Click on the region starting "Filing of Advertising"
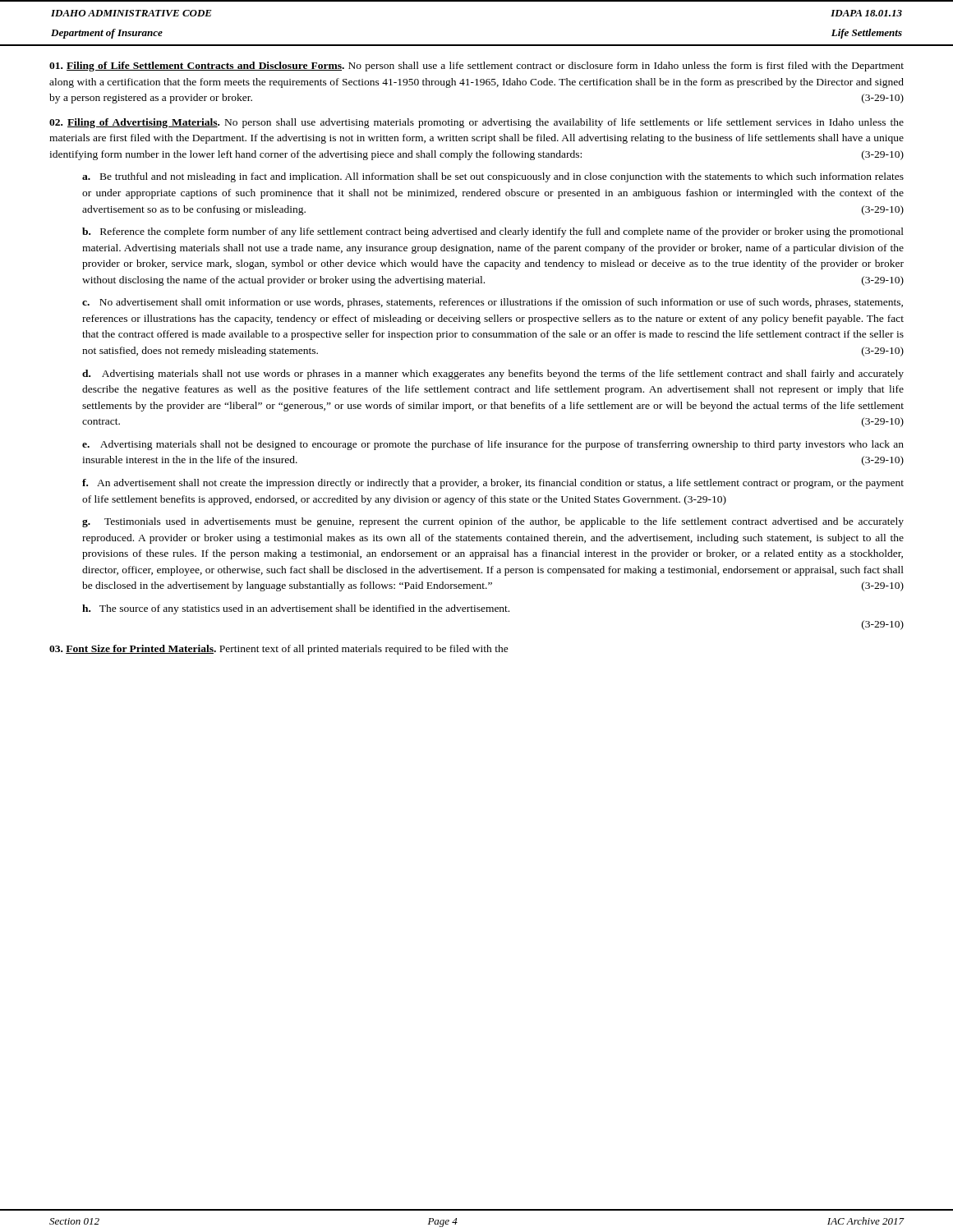 pos(476,139)
